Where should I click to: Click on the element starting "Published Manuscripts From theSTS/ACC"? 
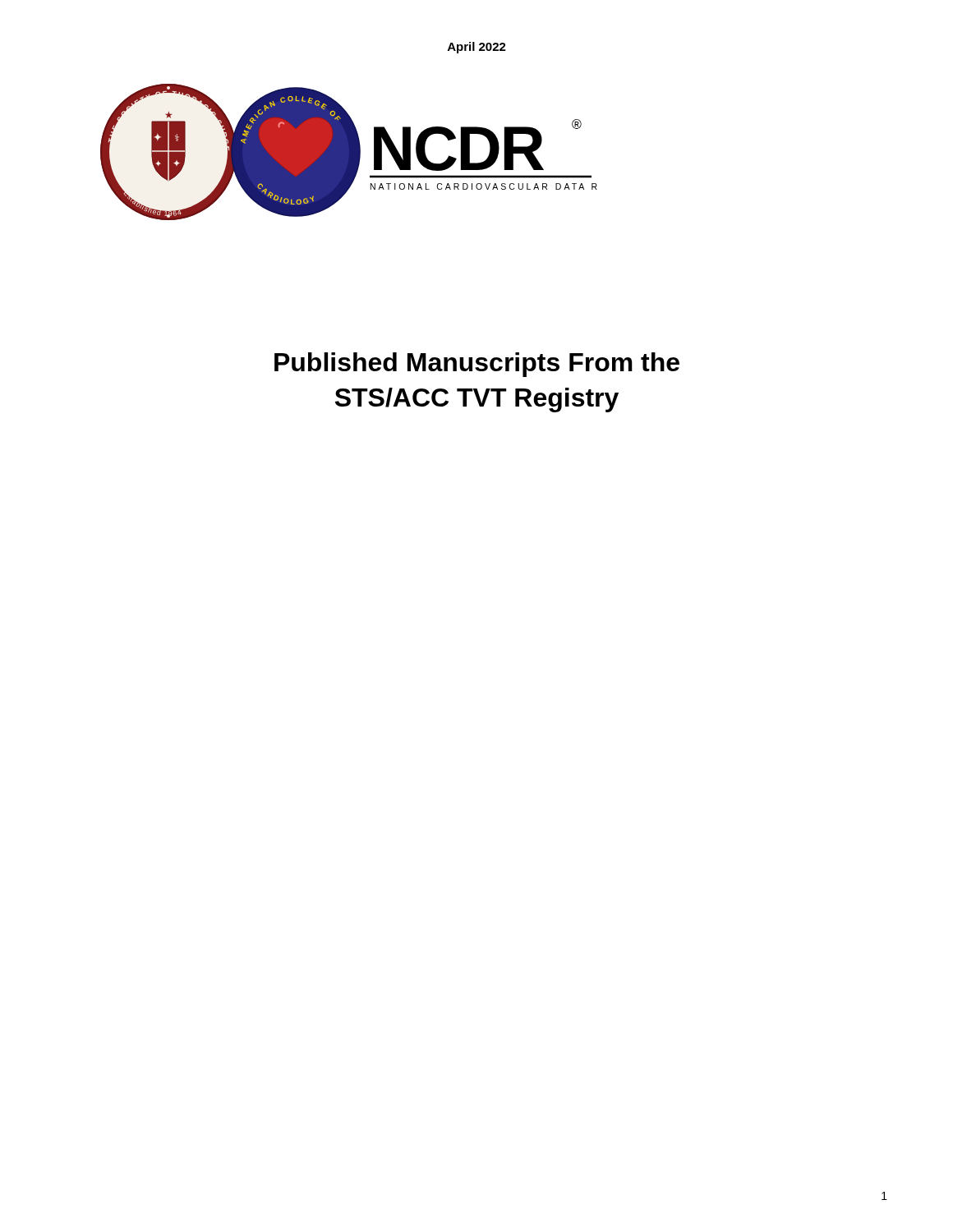point(476,380)
